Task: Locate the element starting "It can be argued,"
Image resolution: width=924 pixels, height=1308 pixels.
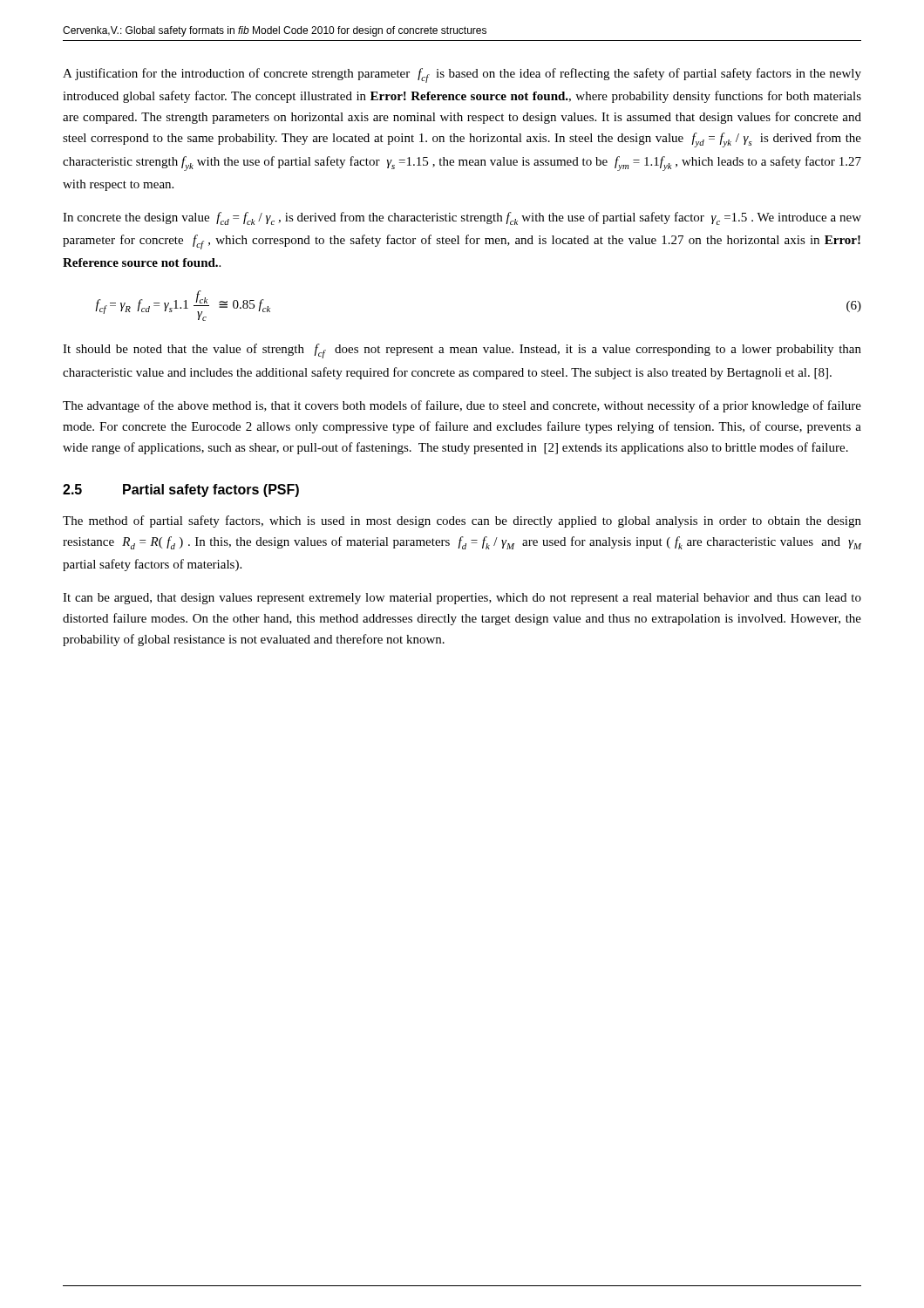Action: click(462, 618)
